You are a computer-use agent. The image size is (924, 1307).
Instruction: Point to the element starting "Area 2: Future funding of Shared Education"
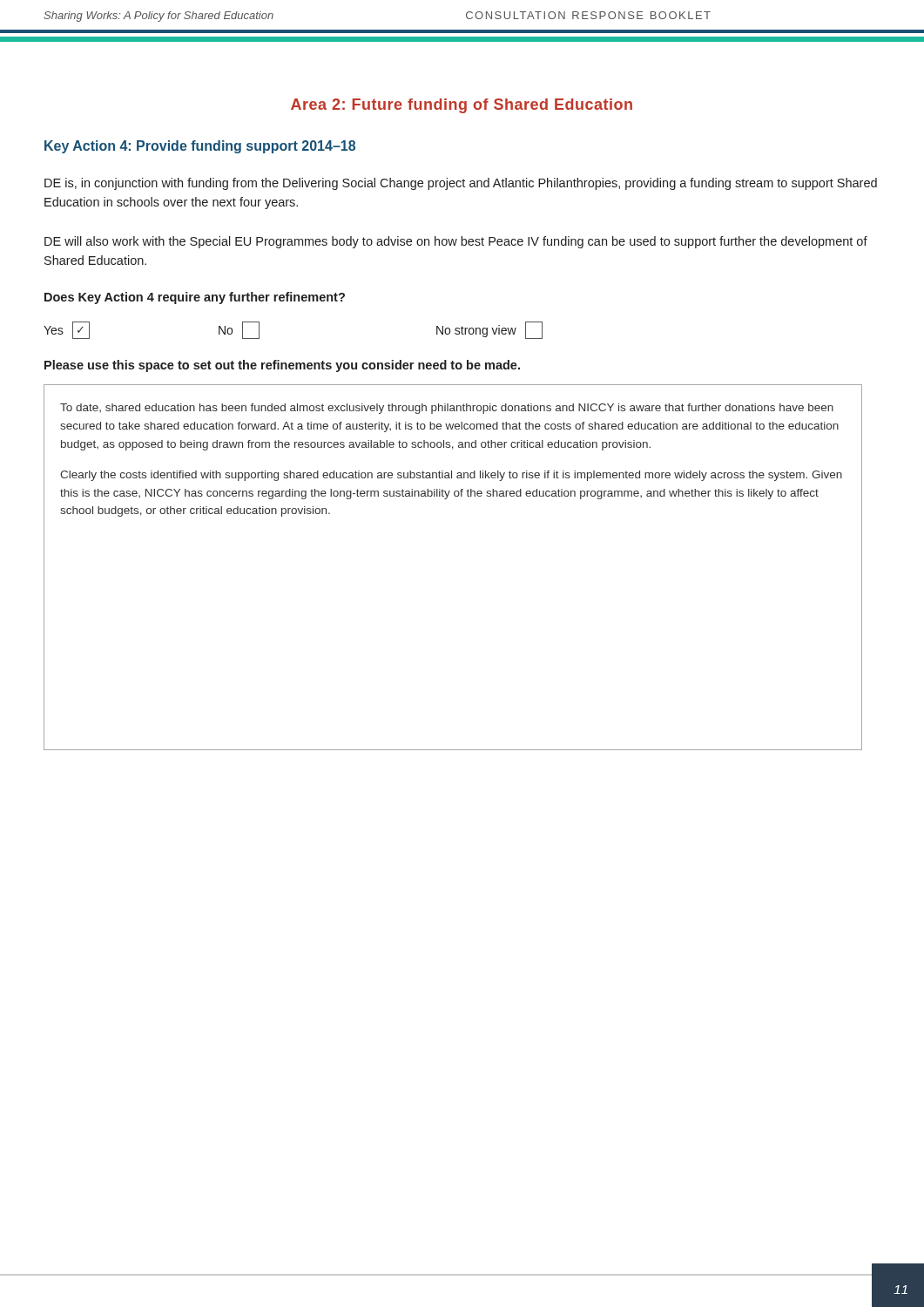(x=462, y=105)
